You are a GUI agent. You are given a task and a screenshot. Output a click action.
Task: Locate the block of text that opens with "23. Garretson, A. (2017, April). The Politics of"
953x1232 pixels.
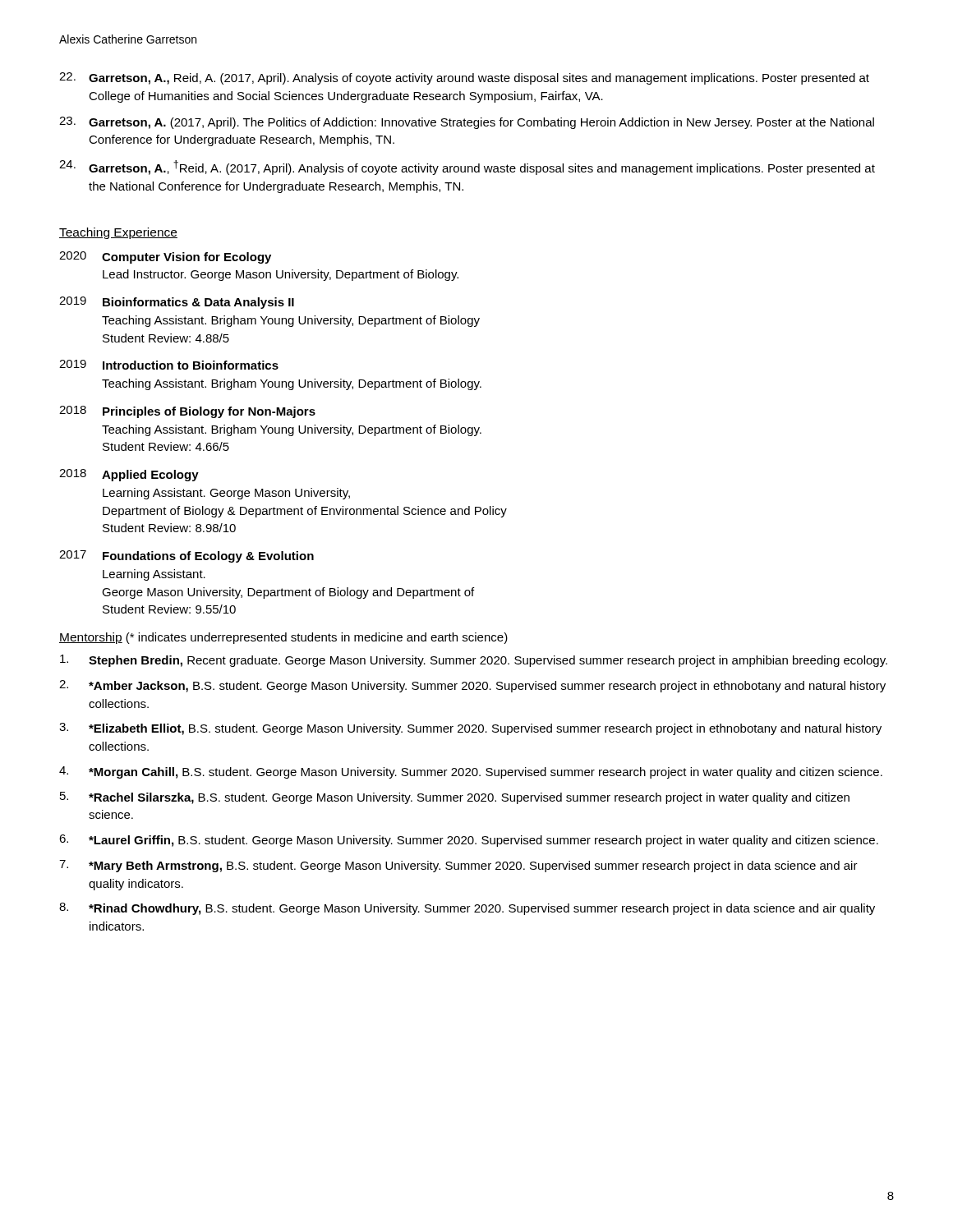click(476, 131)
